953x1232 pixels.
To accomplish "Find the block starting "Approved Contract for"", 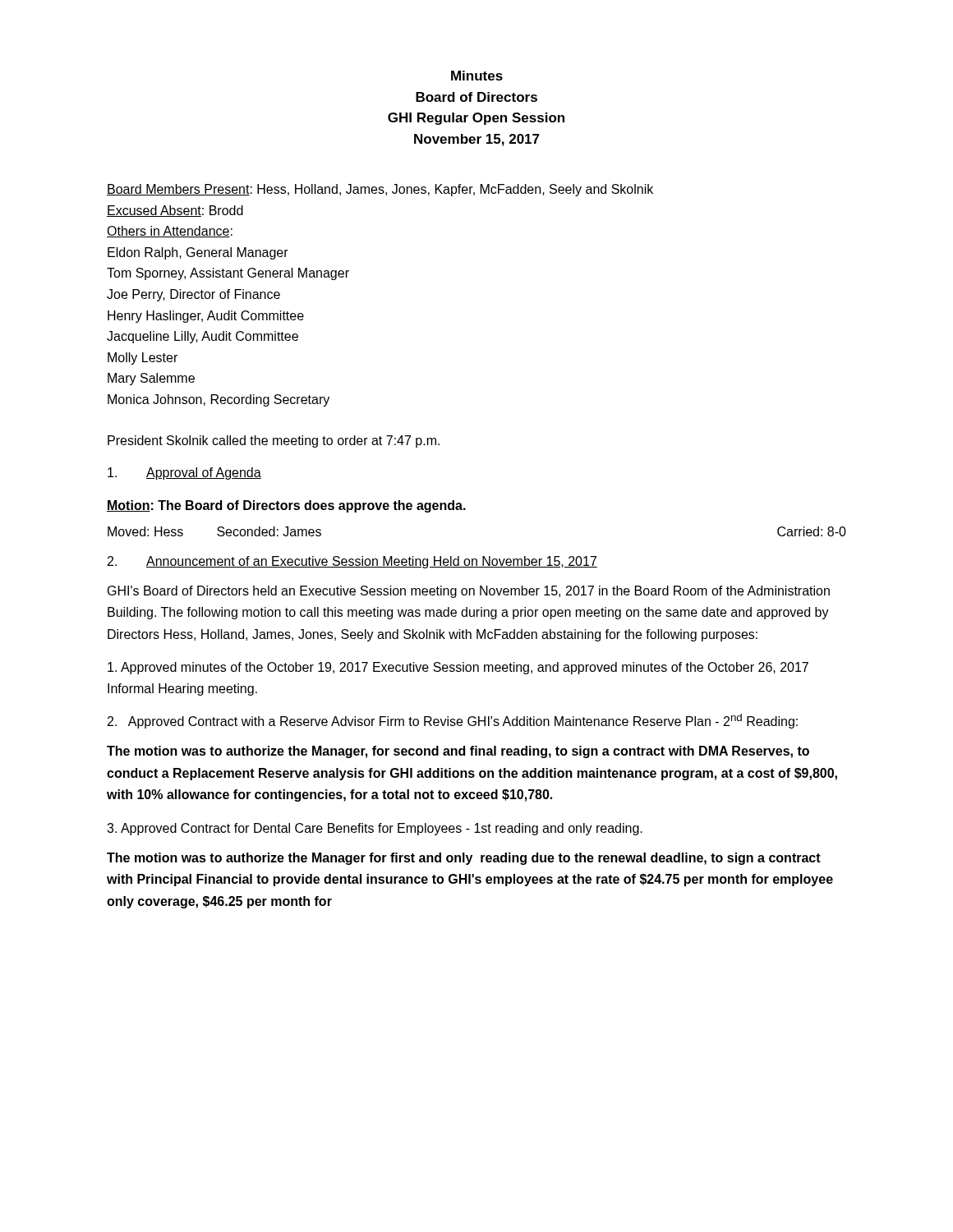I will click(x=375, y=828).
